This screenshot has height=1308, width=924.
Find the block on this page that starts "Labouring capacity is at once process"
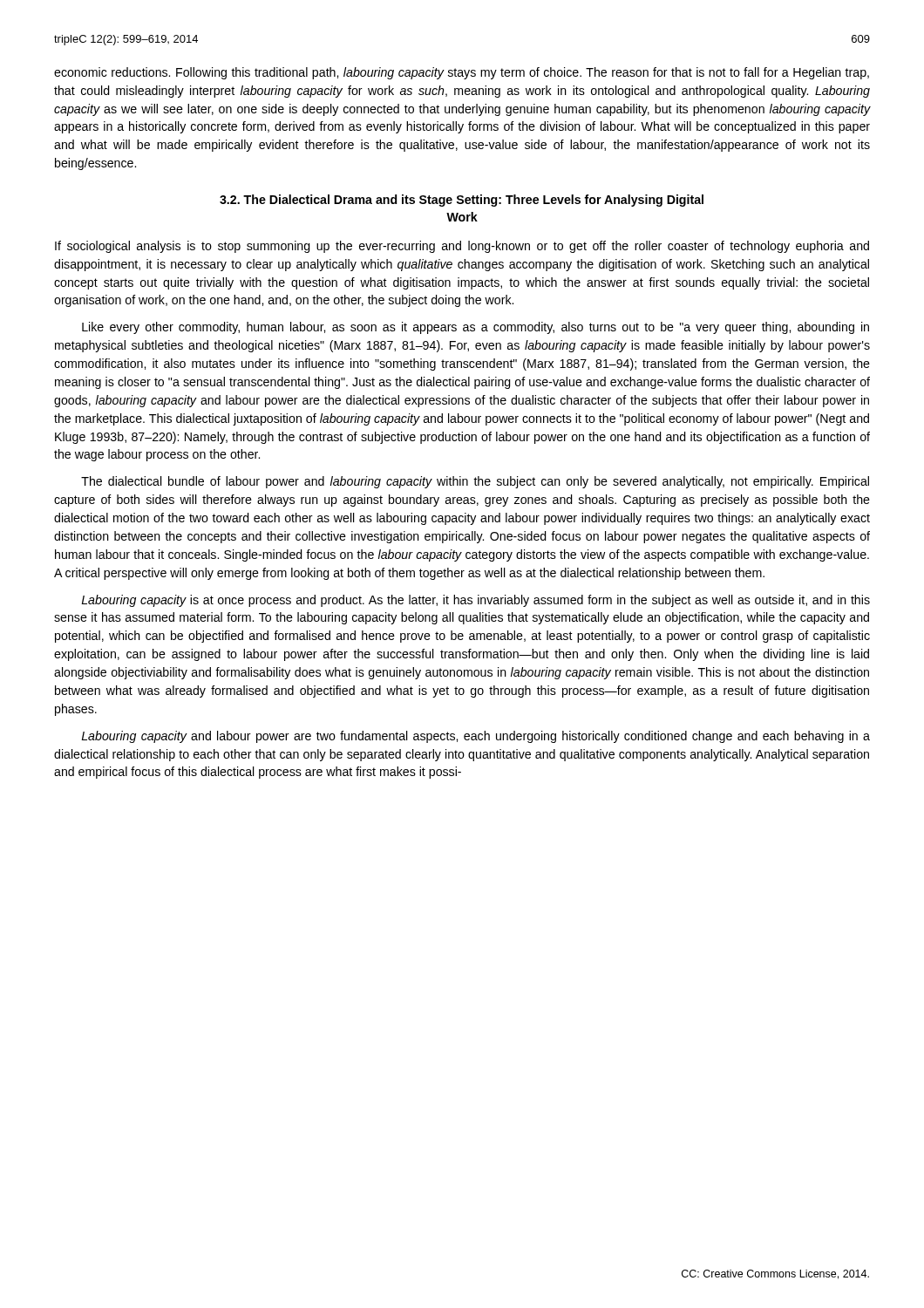tap(462, 654)
